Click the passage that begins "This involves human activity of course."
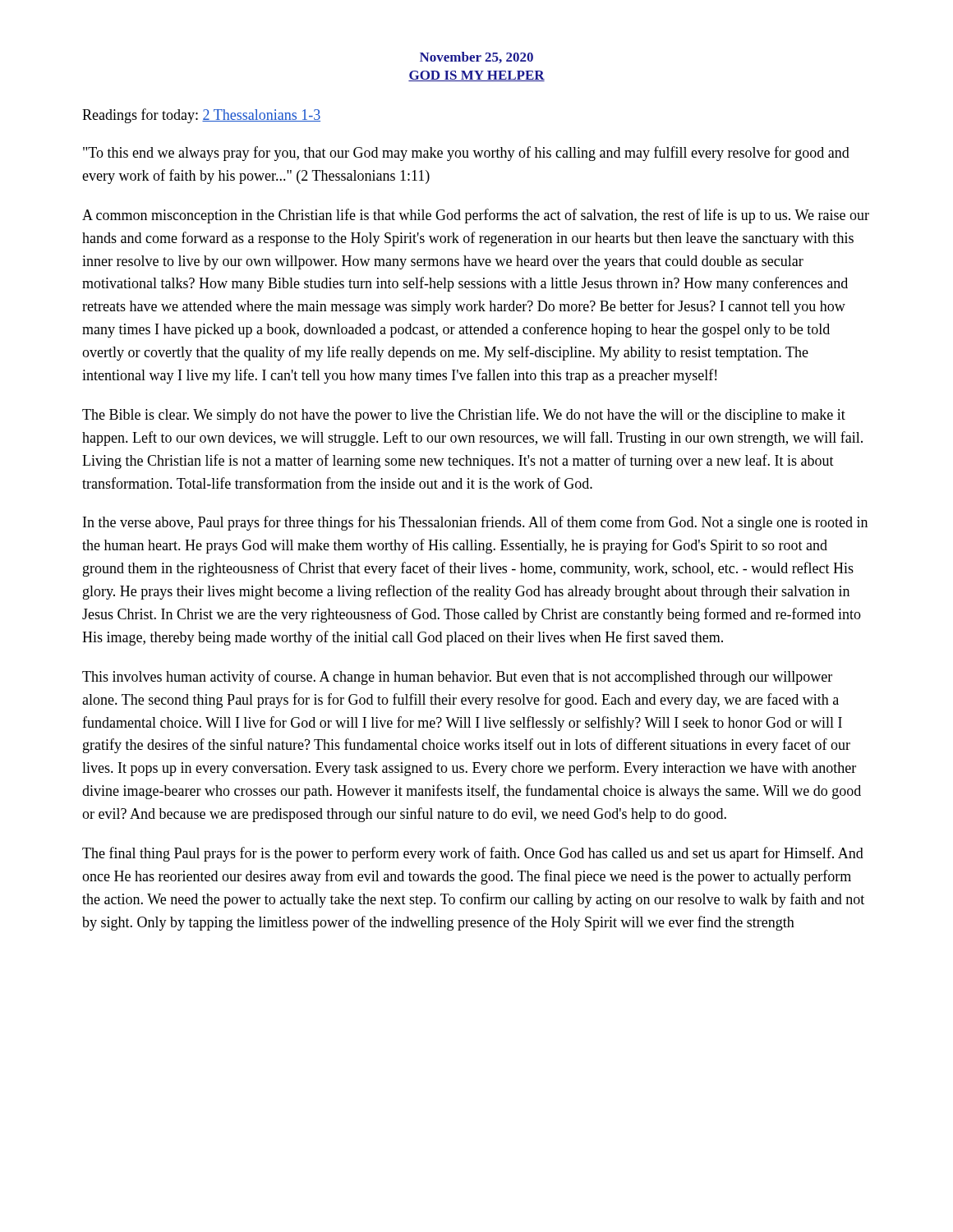The width and height of the screenshot is (953, 1232). pos(472,745)
